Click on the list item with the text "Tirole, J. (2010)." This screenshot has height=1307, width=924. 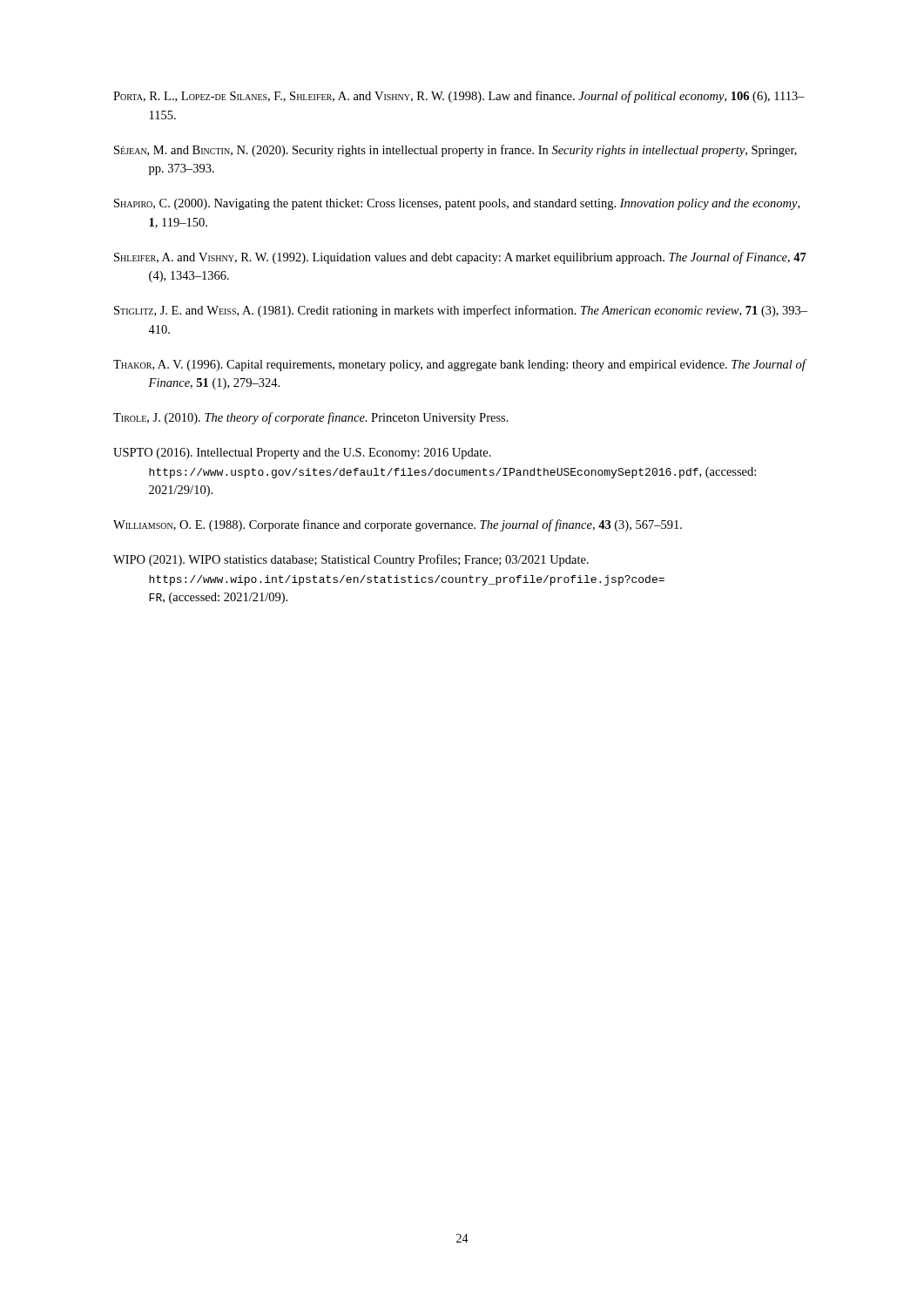[311, 417]
